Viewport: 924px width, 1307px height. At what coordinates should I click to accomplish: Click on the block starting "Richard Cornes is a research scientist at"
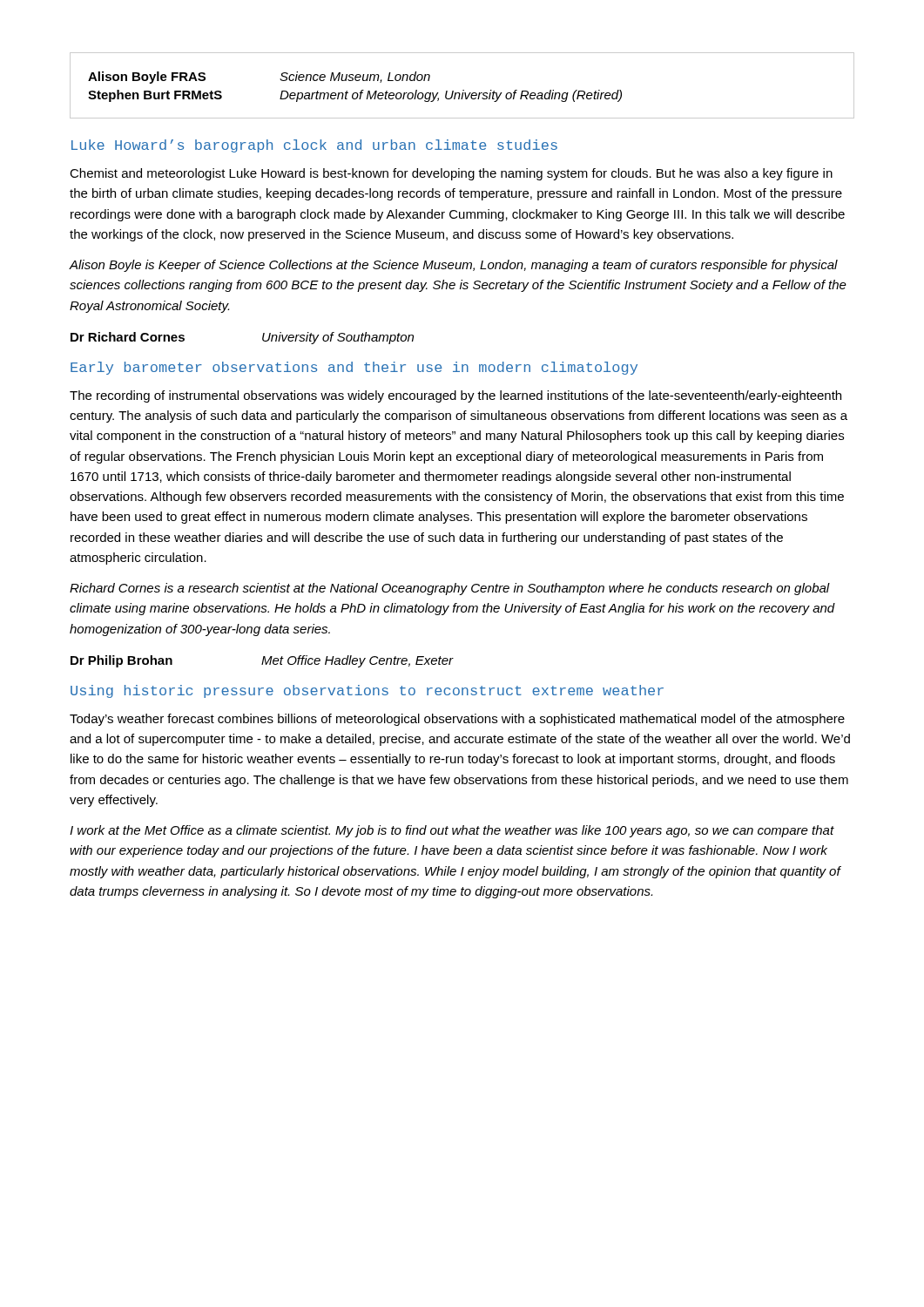pos(452,608)
